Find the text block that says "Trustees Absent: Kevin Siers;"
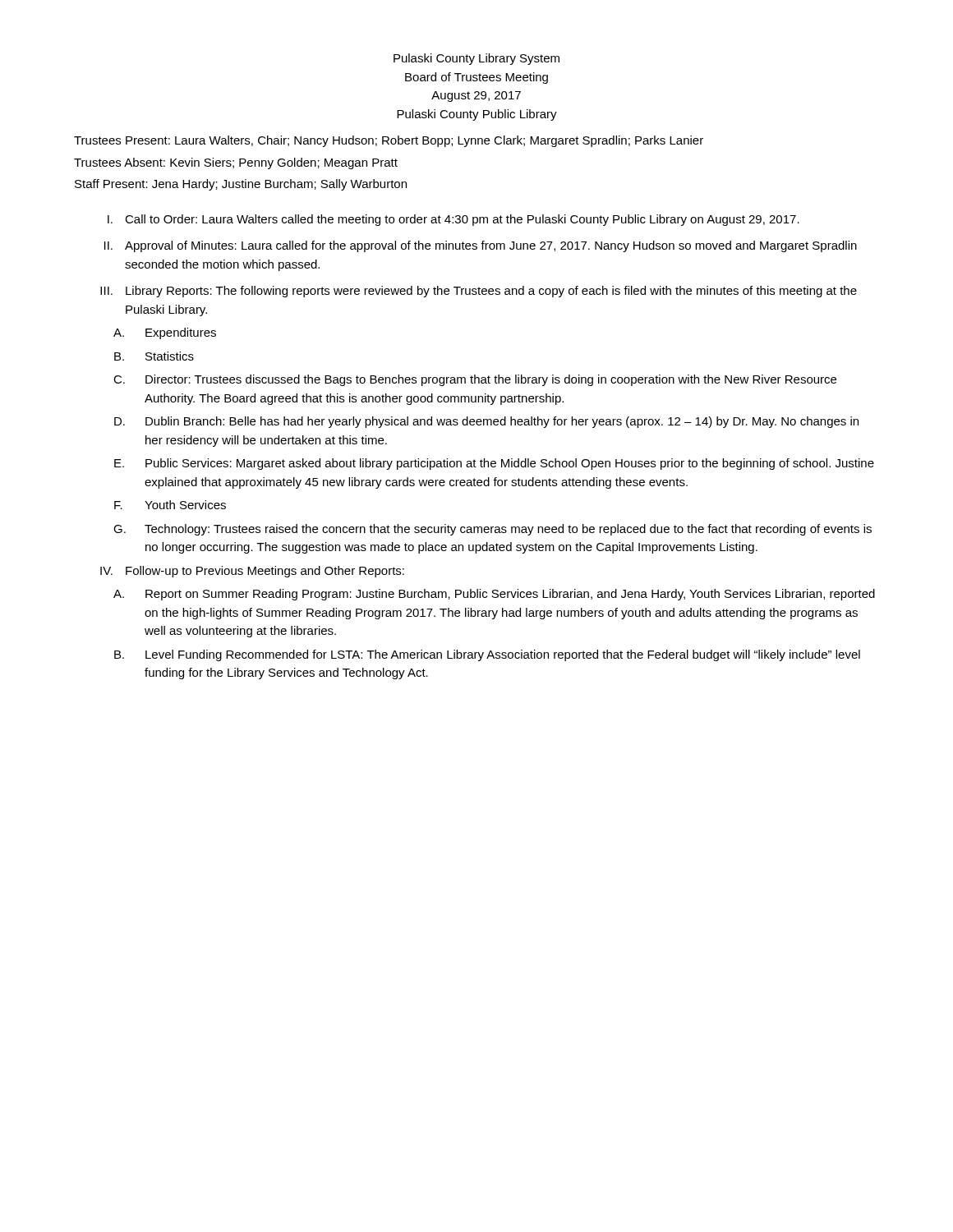 click(x=236, y=162)
